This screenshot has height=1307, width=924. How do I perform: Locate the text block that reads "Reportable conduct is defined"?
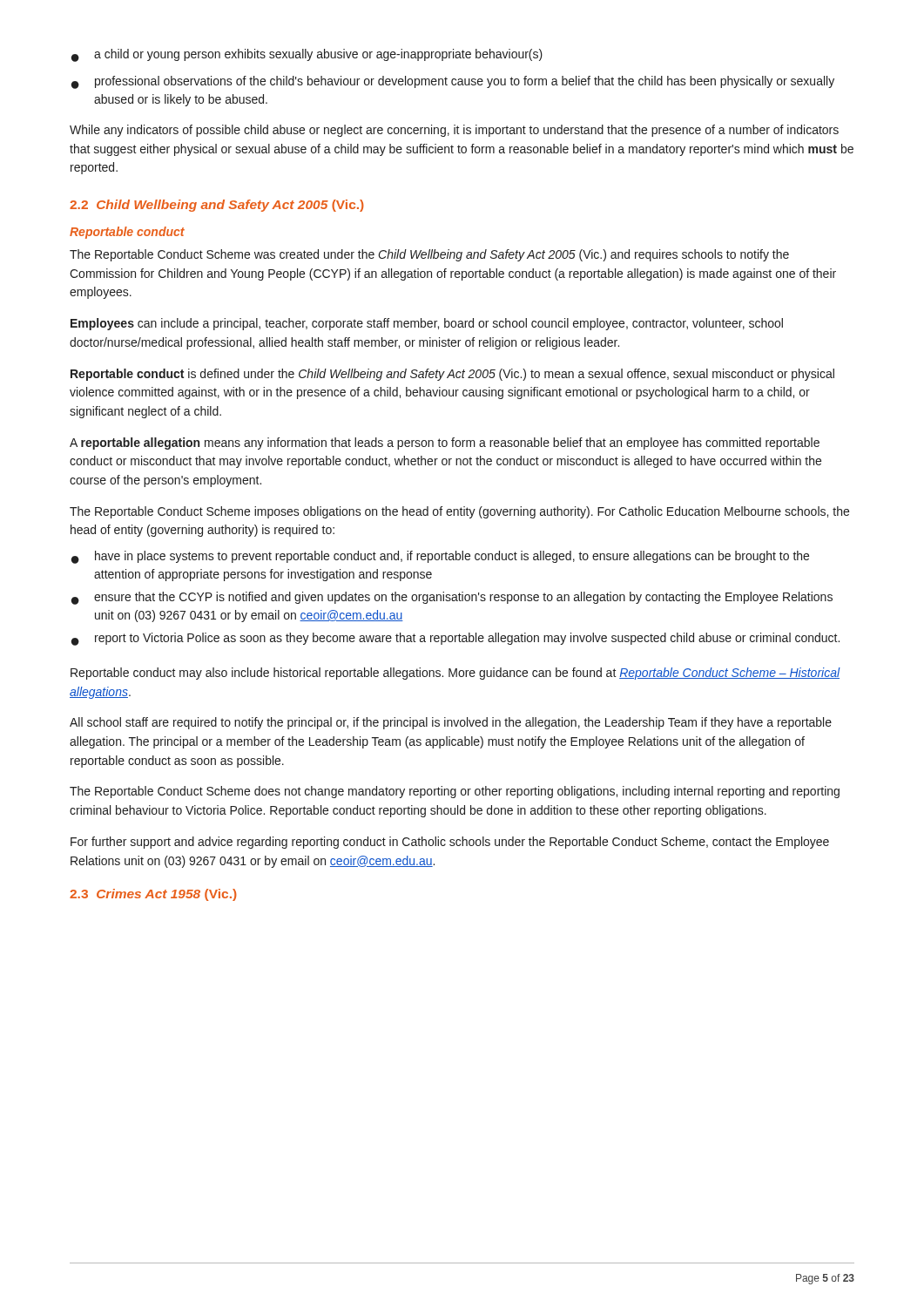pos(452,392)
